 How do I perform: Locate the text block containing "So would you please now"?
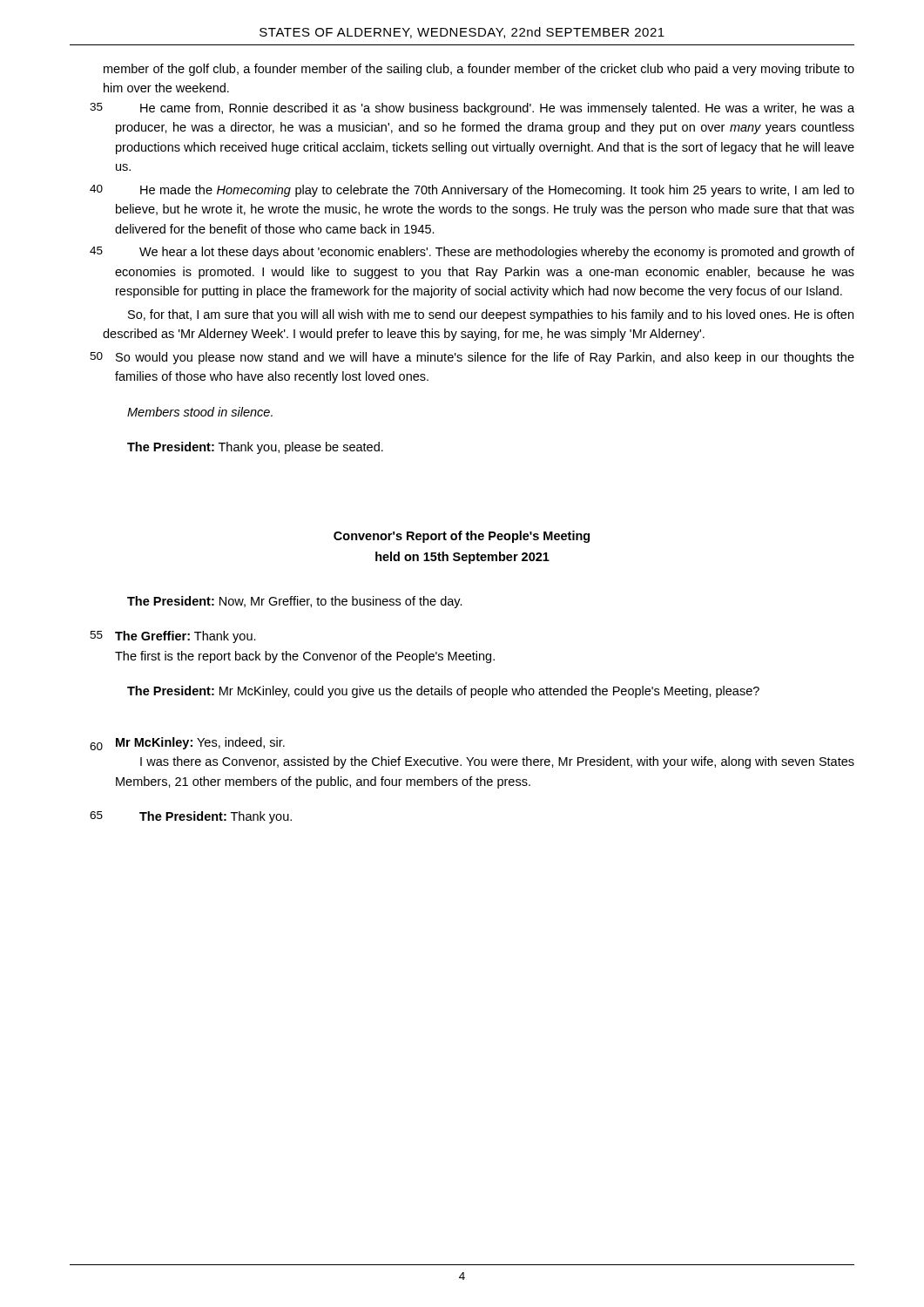pyautogui.click(x=485, y=367)
